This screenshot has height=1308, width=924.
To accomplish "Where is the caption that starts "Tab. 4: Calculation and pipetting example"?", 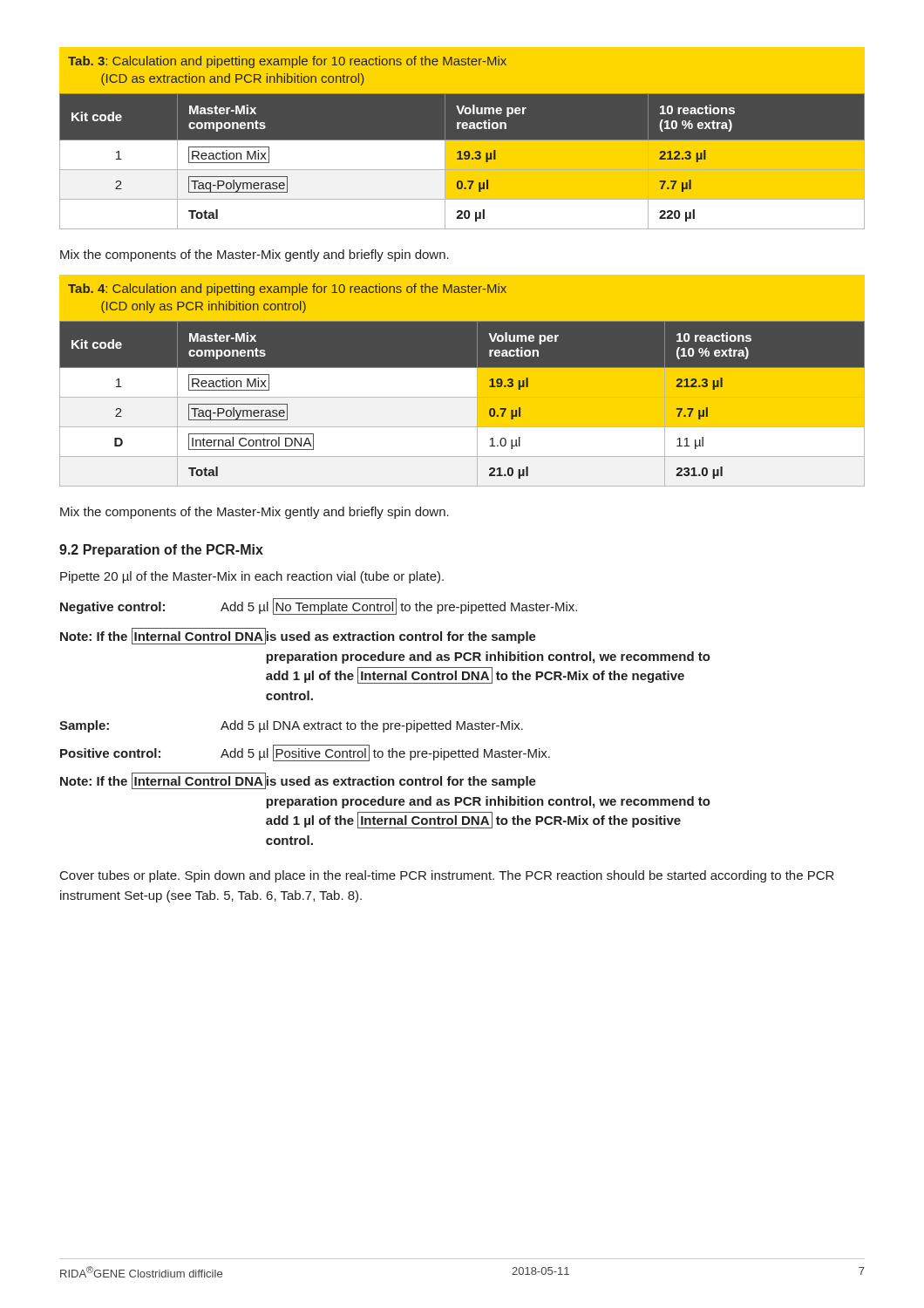I will pyautogui.click(x=287, y=297).
